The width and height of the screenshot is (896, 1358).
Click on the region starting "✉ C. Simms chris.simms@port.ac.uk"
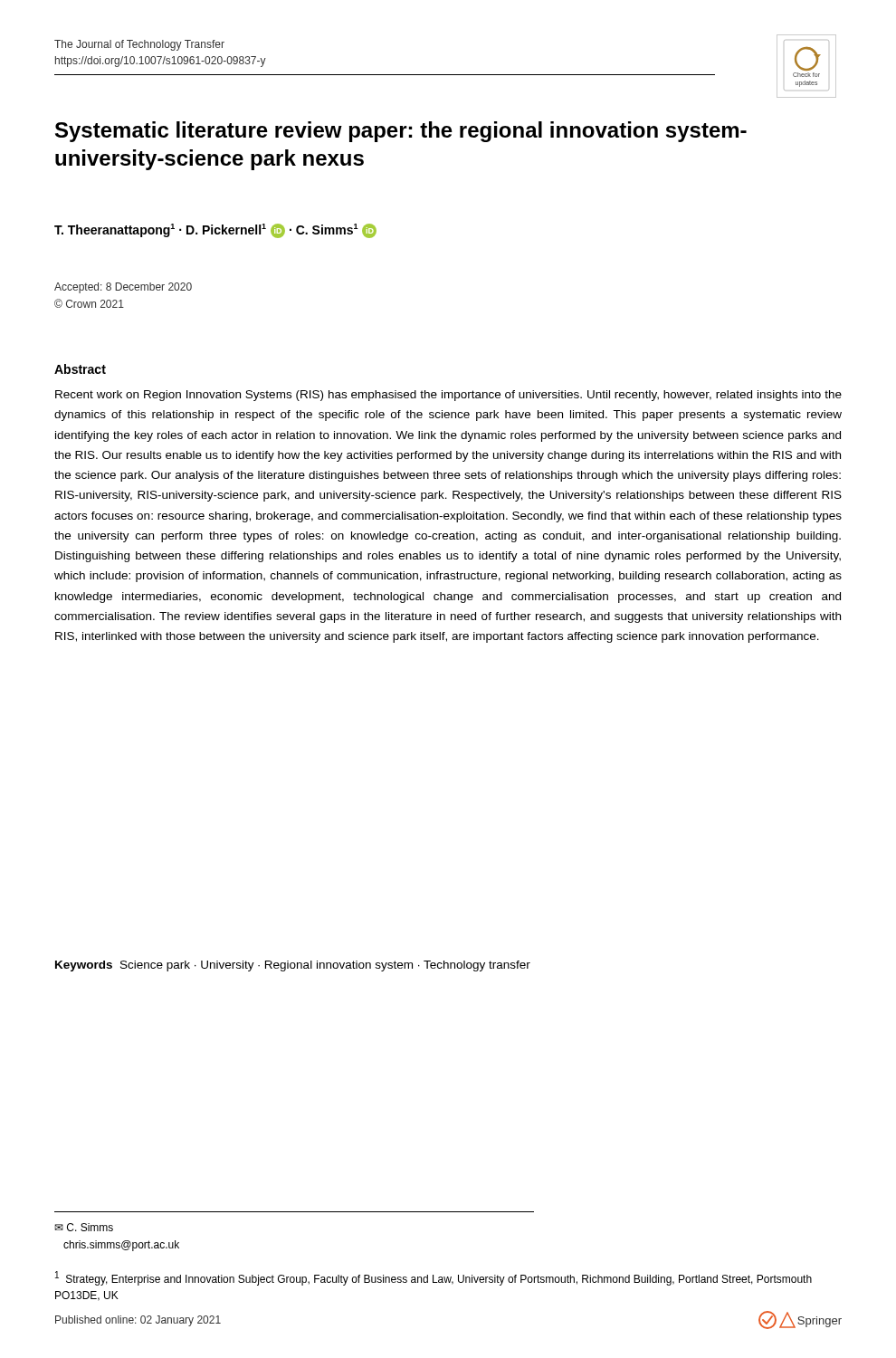(84, 1227)
